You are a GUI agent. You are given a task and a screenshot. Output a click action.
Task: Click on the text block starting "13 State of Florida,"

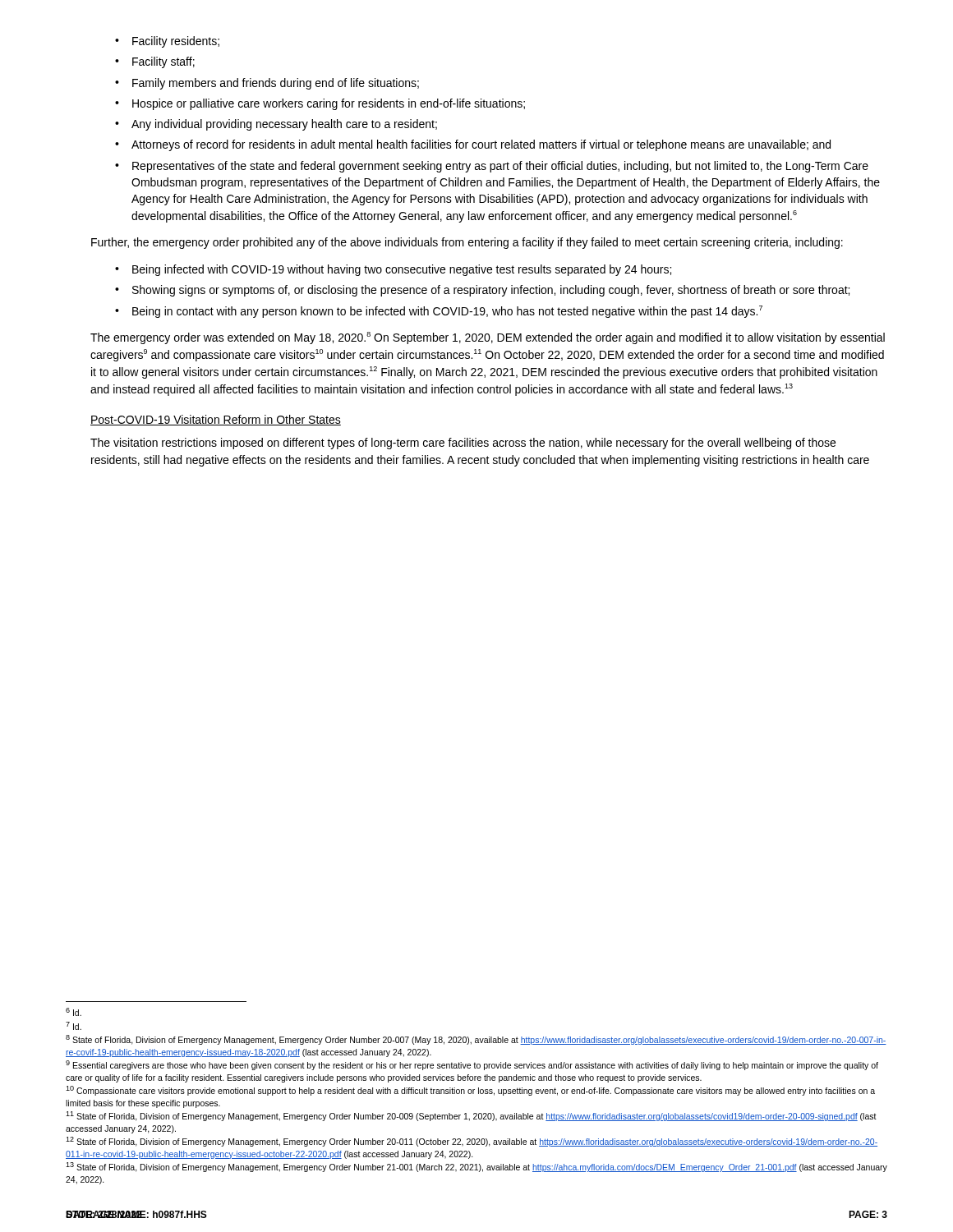pos(476,1173)
